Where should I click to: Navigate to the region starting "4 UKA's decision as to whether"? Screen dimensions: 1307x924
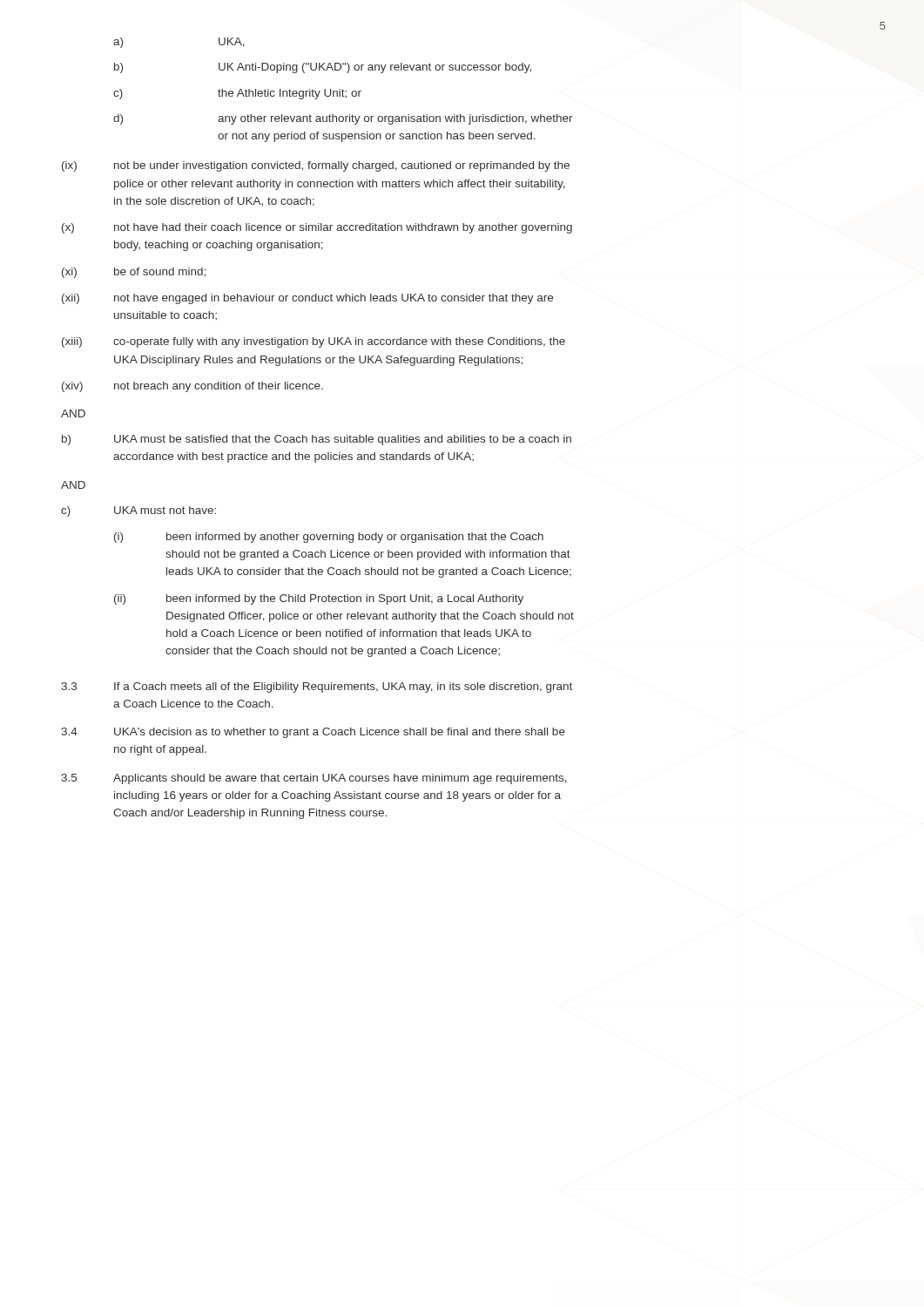pos(318,741)
